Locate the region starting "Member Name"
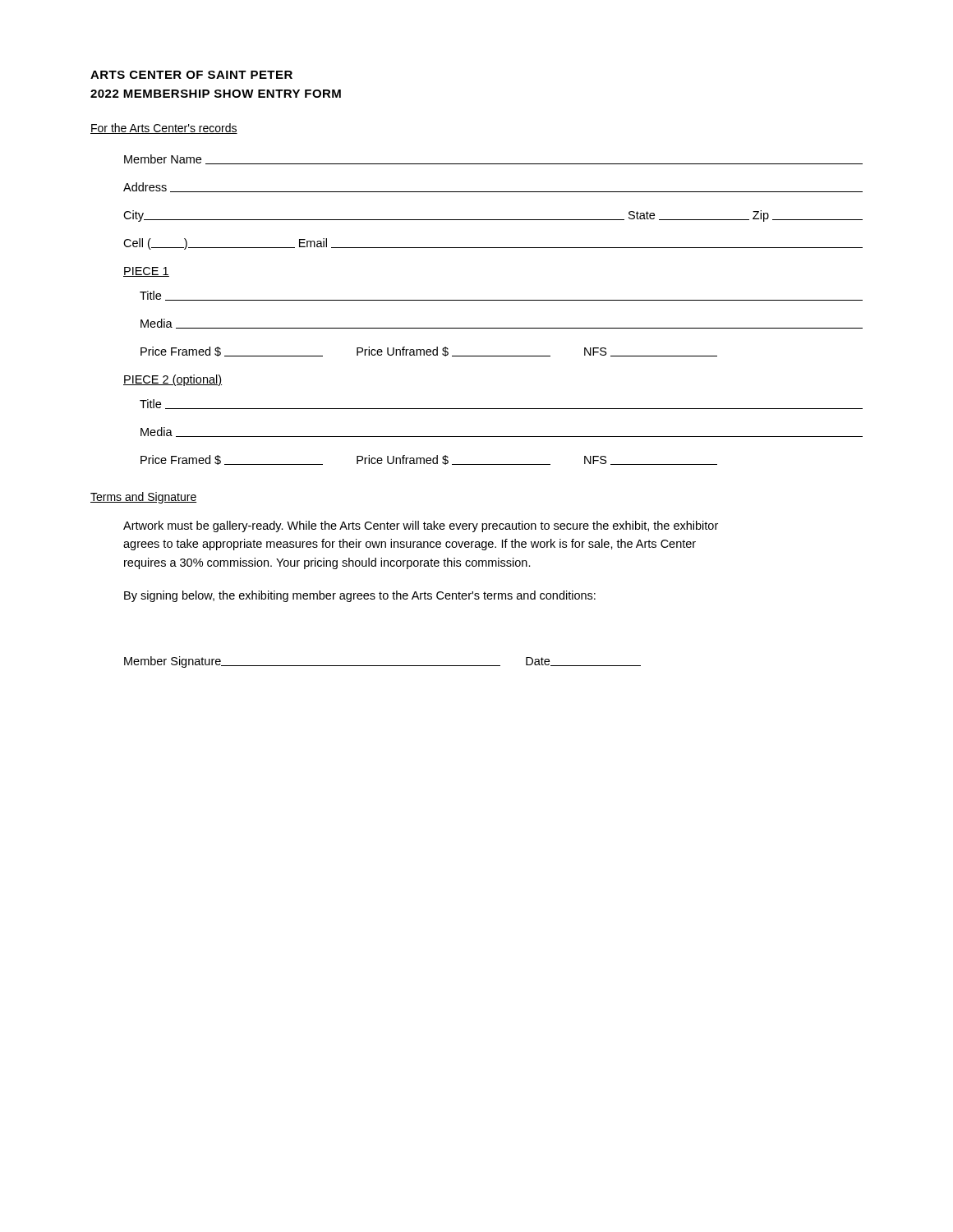The height and width of the screenshot is (1232, 953). pyautogui.click(x=493, y=159)
